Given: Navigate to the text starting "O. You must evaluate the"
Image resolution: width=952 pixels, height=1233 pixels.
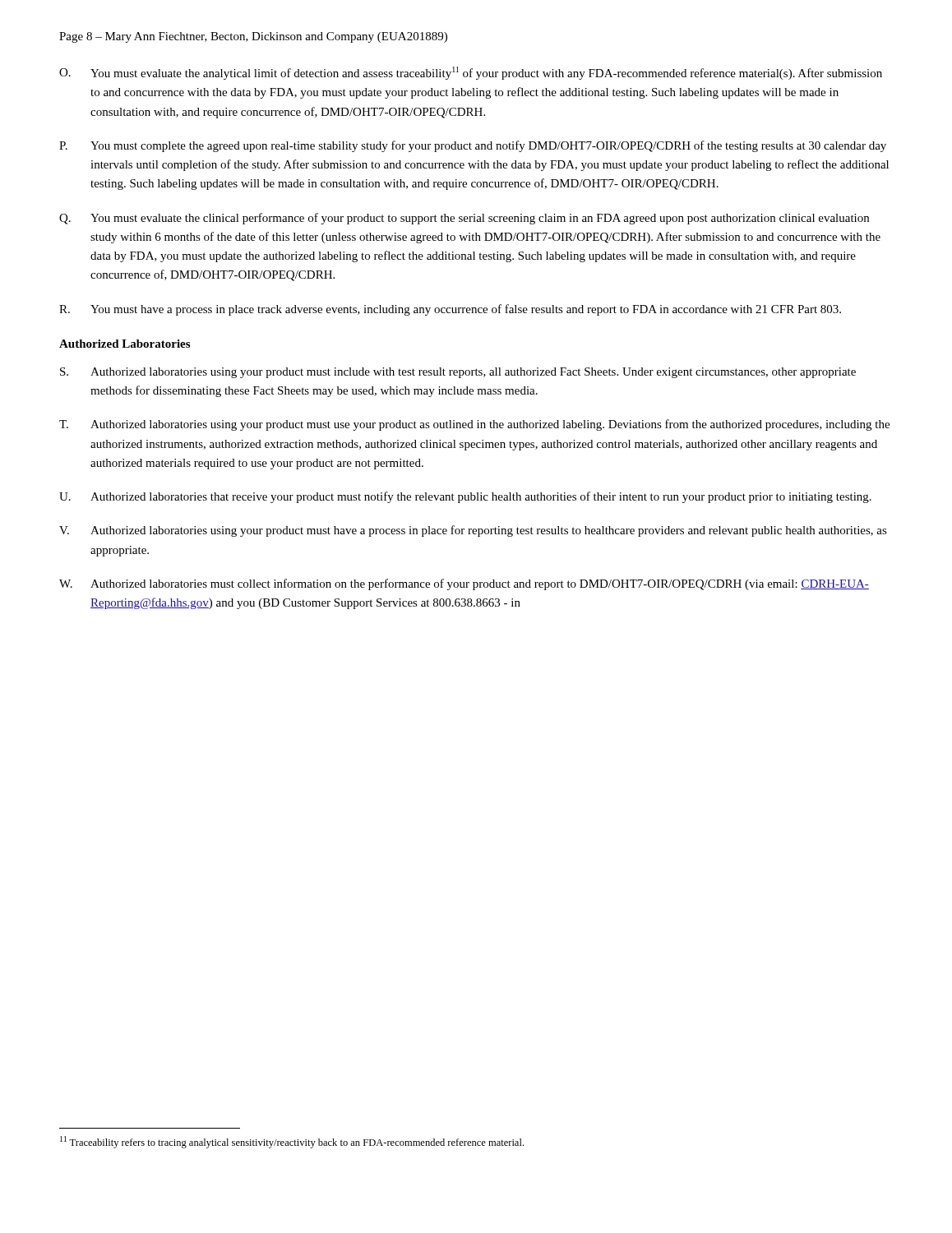Looking at the screenshot, I should point(476,92).
